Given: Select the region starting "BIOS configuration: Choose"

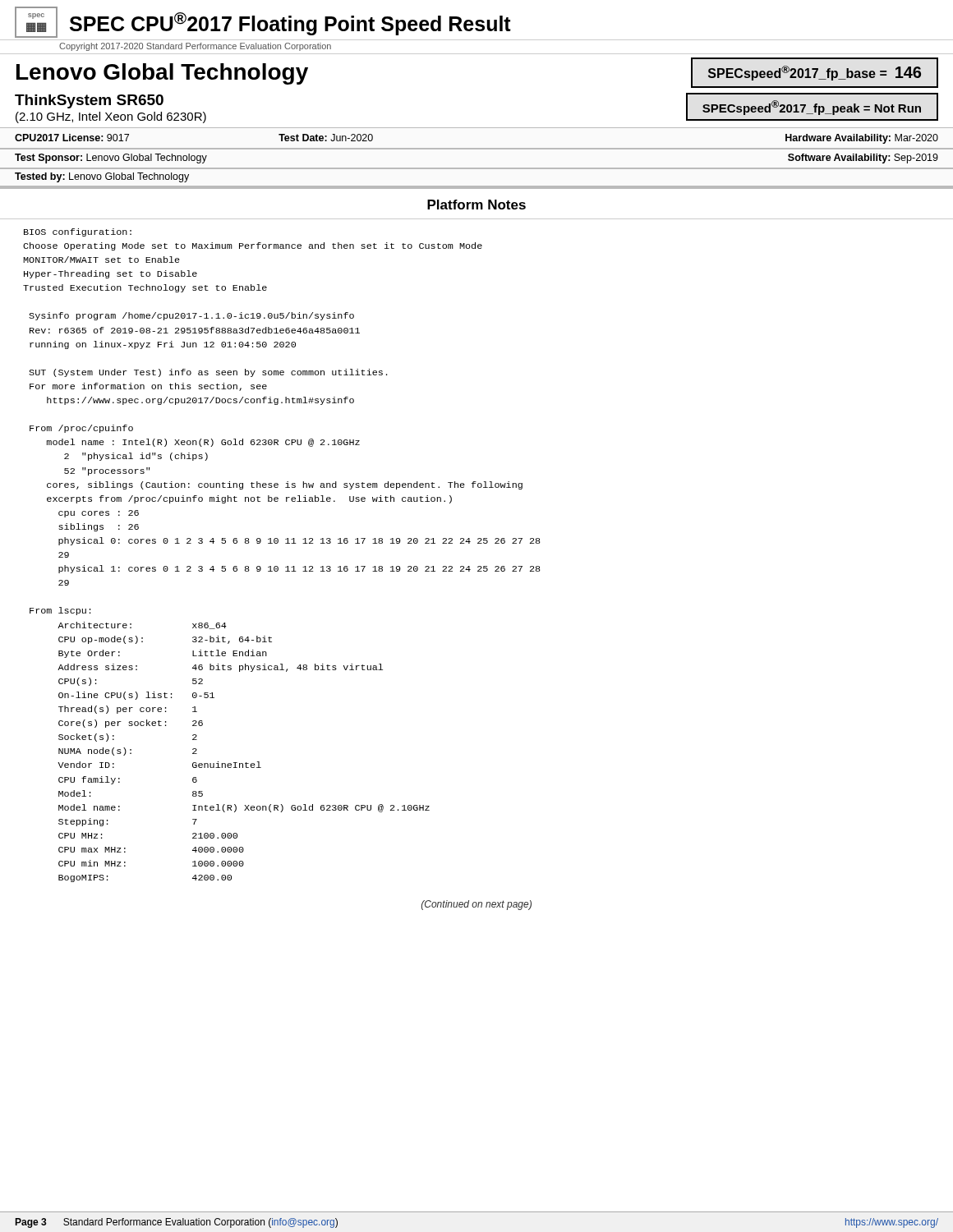Looking at the screenshot, I should coord(476,556).
